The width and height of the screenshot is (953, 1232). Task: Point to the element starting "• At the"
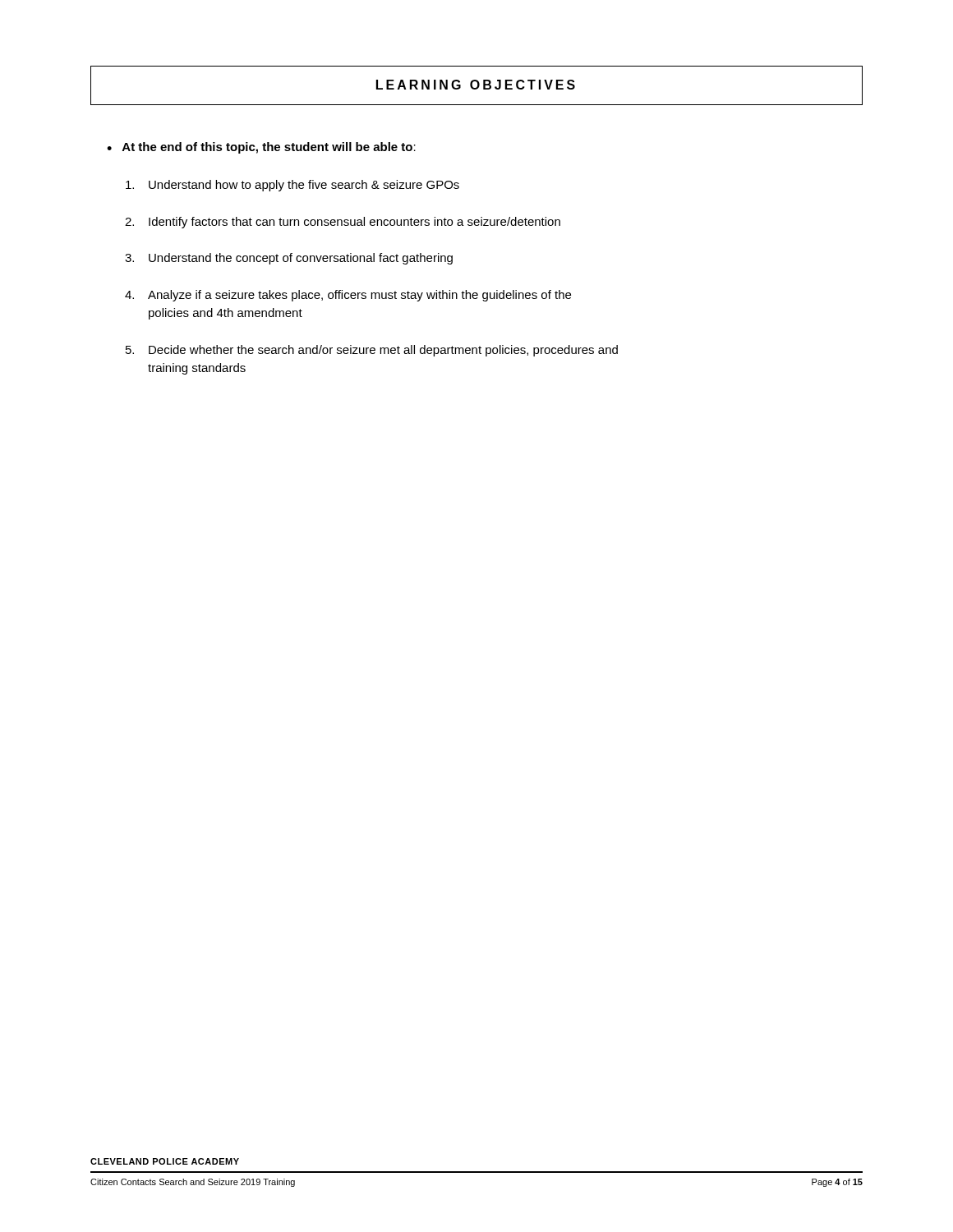click(x=262, y=149)
